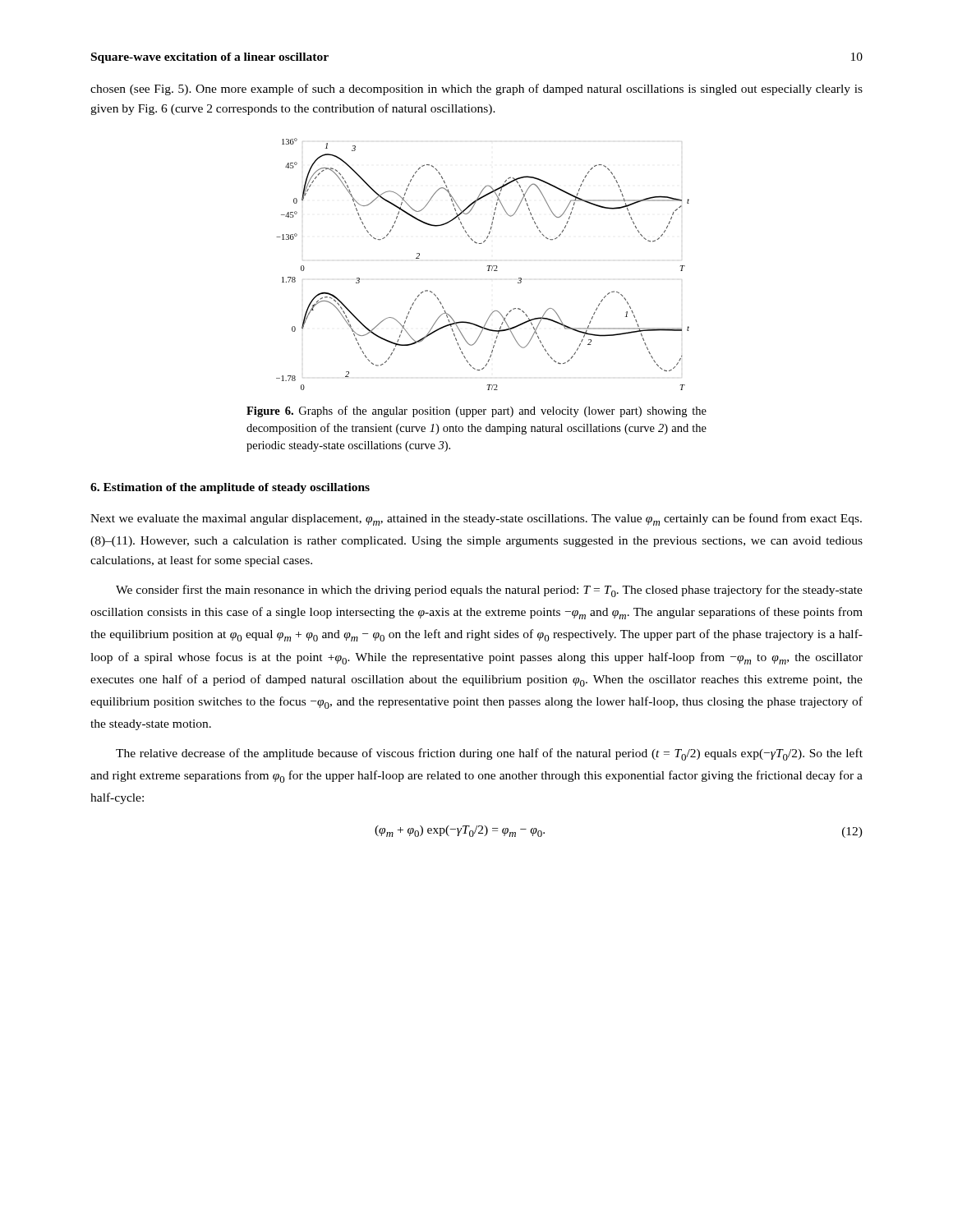
Task: Locate the block of text that opens with "Next we evaluate the"
Action: coord(476,539)
